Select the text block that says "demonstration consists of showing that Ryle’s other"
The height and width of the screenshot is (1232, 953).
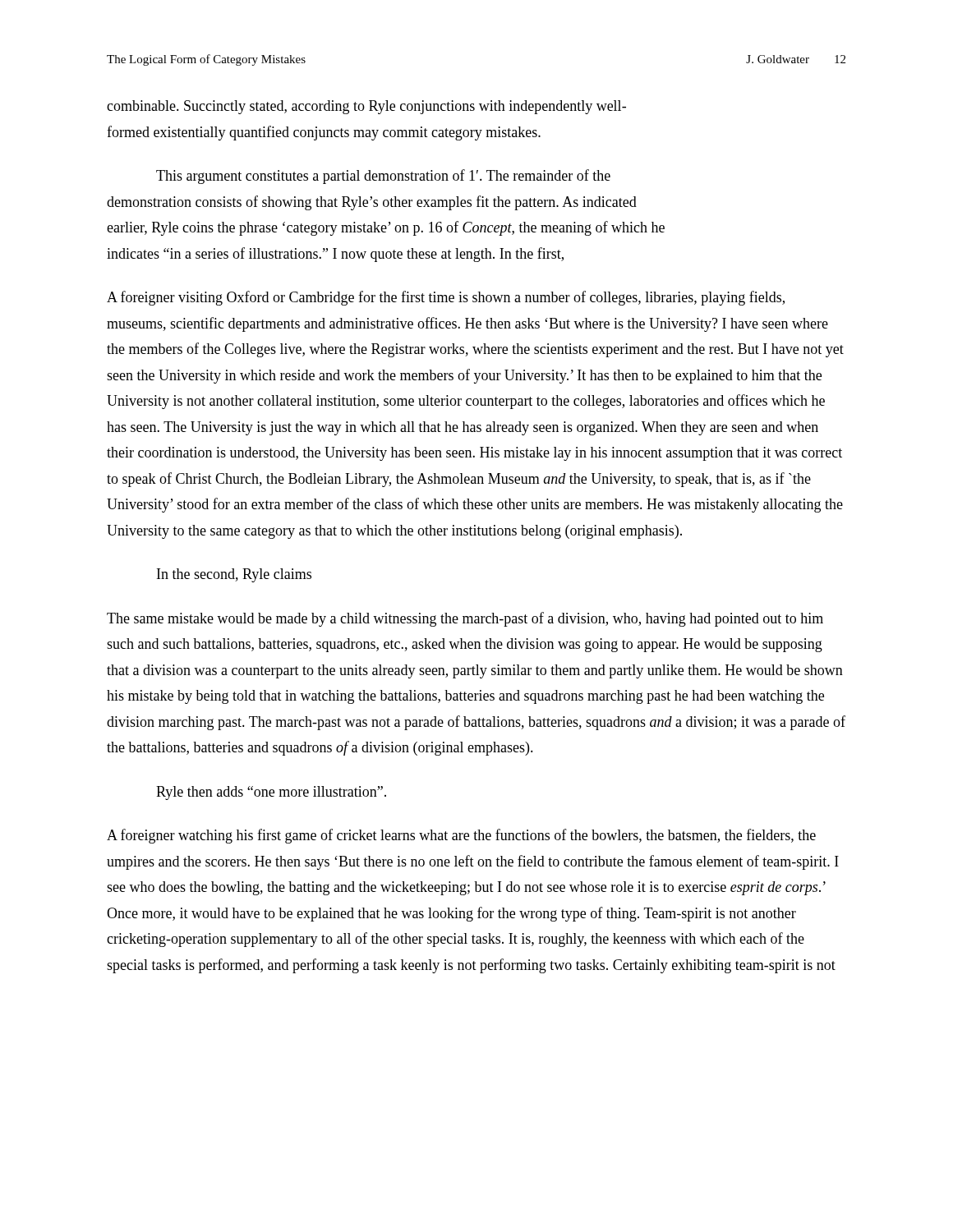click(x=476, y=202)
